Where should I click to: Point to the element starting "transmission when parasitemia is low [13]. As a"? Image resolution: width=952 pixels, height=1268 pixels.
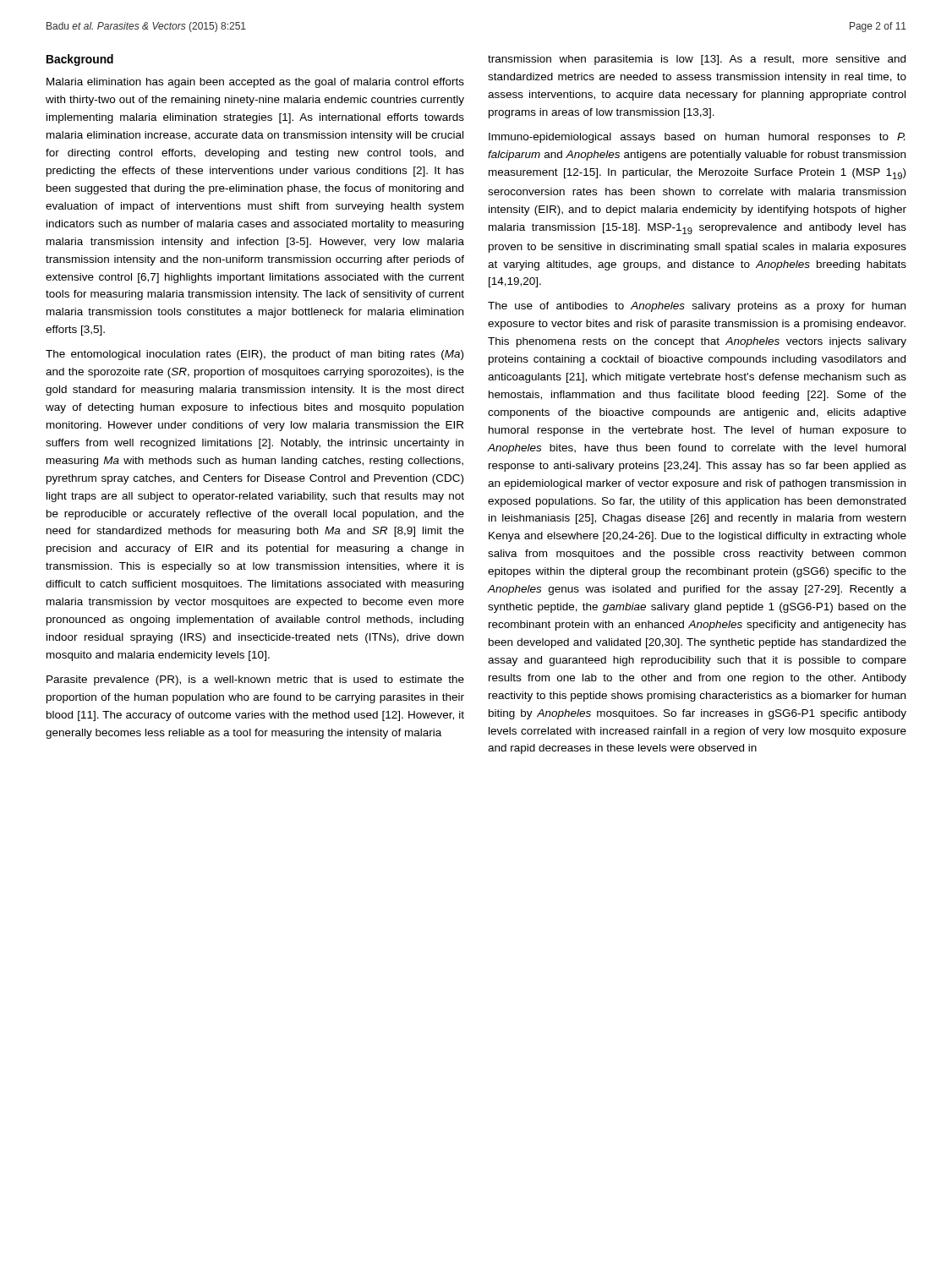tap(697, 404)
